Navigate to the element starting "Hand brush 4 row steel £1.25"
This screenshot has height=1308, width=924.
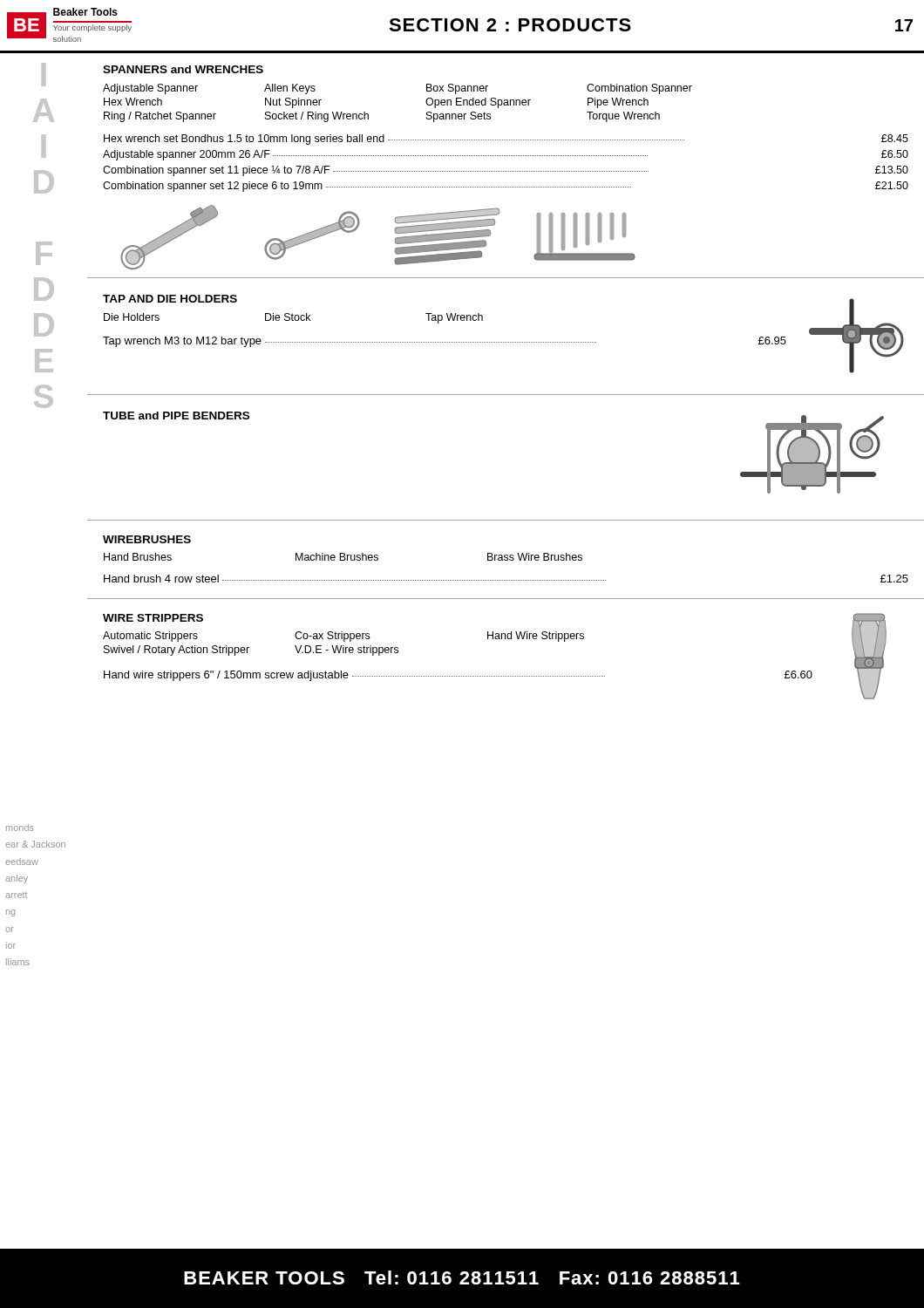[506, 579]
